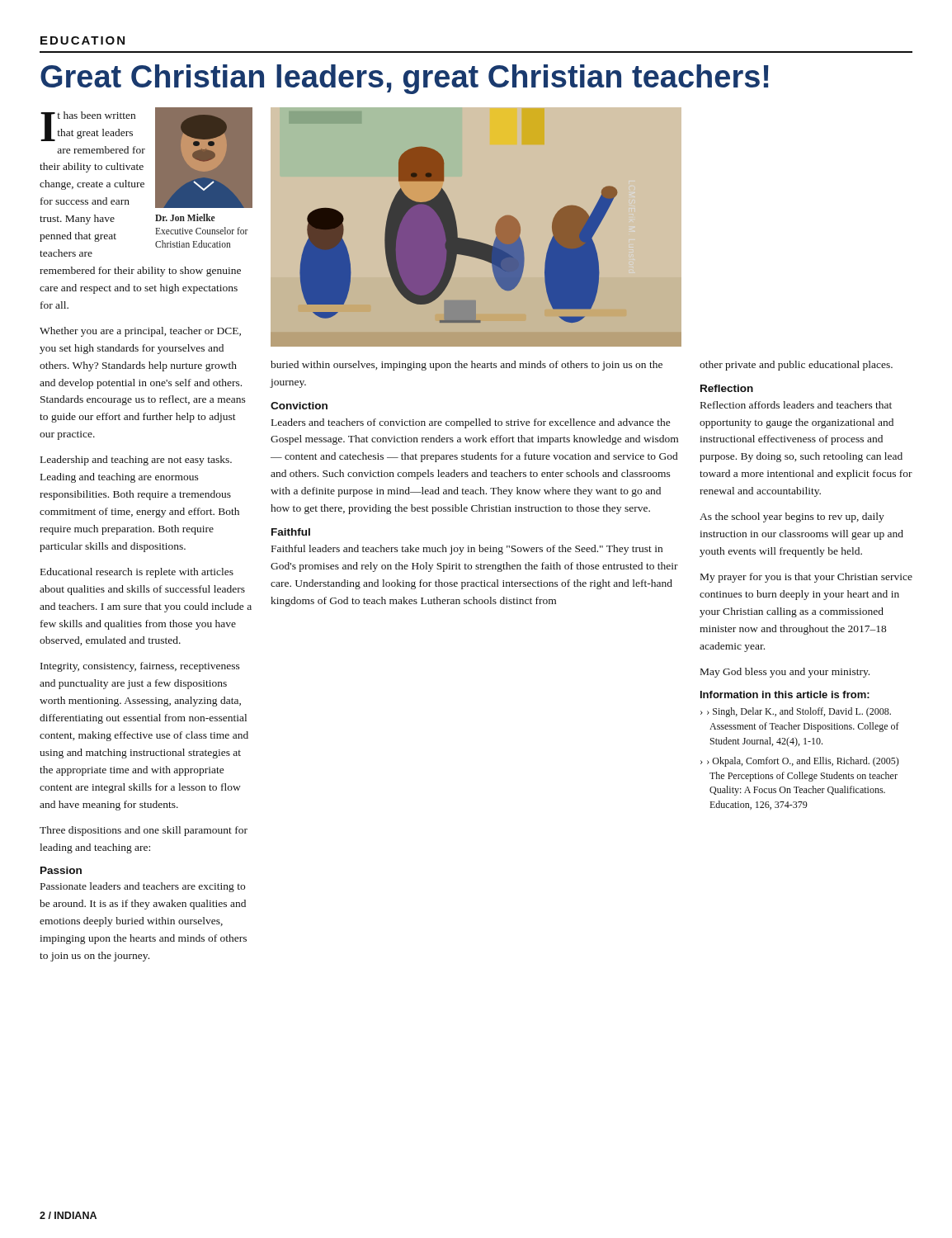Point to the block starting "Educational research is"
952x1238 pixels.
(146, 606)
